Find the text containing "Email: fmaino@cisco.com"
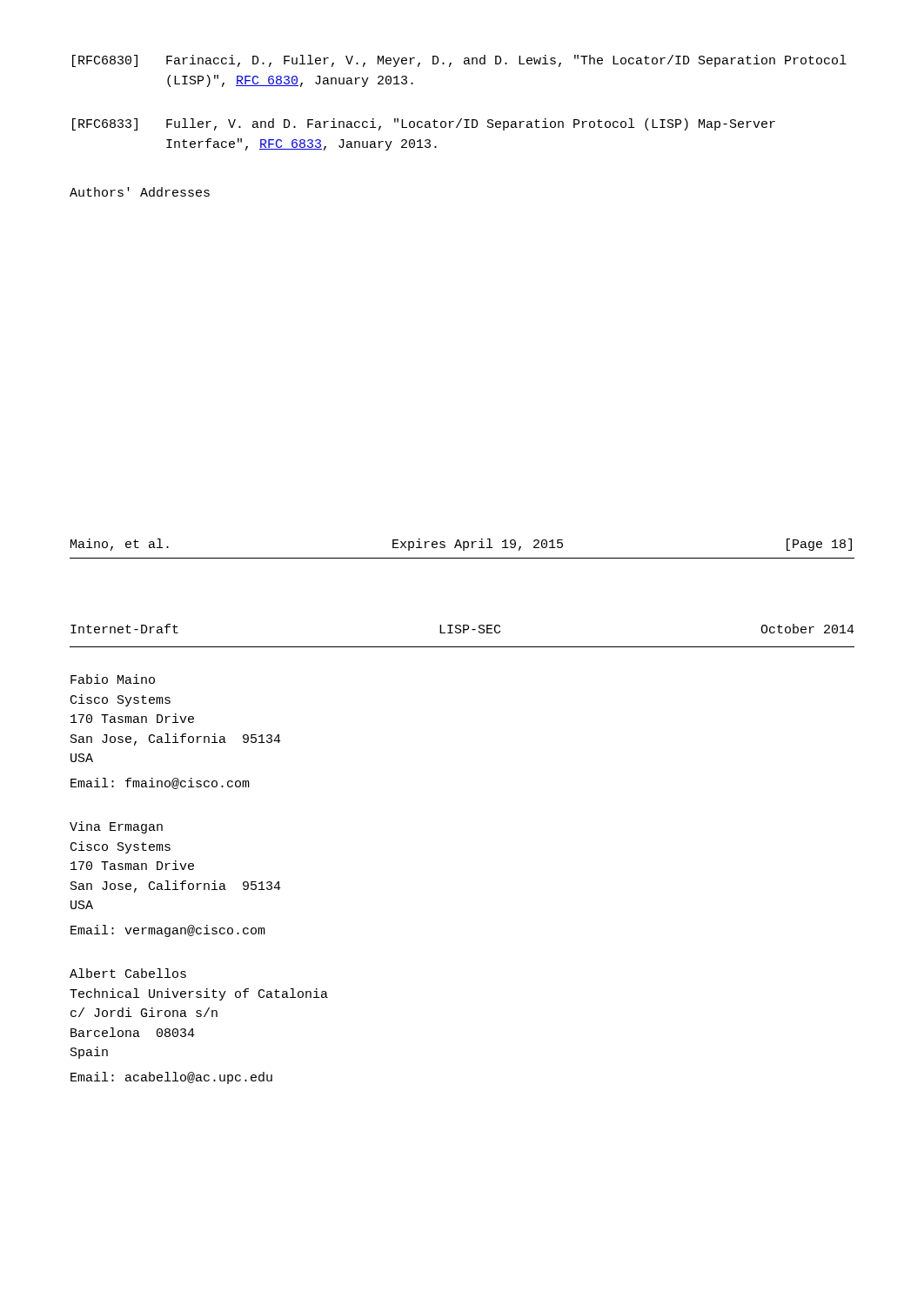 (x=160, y=784)
